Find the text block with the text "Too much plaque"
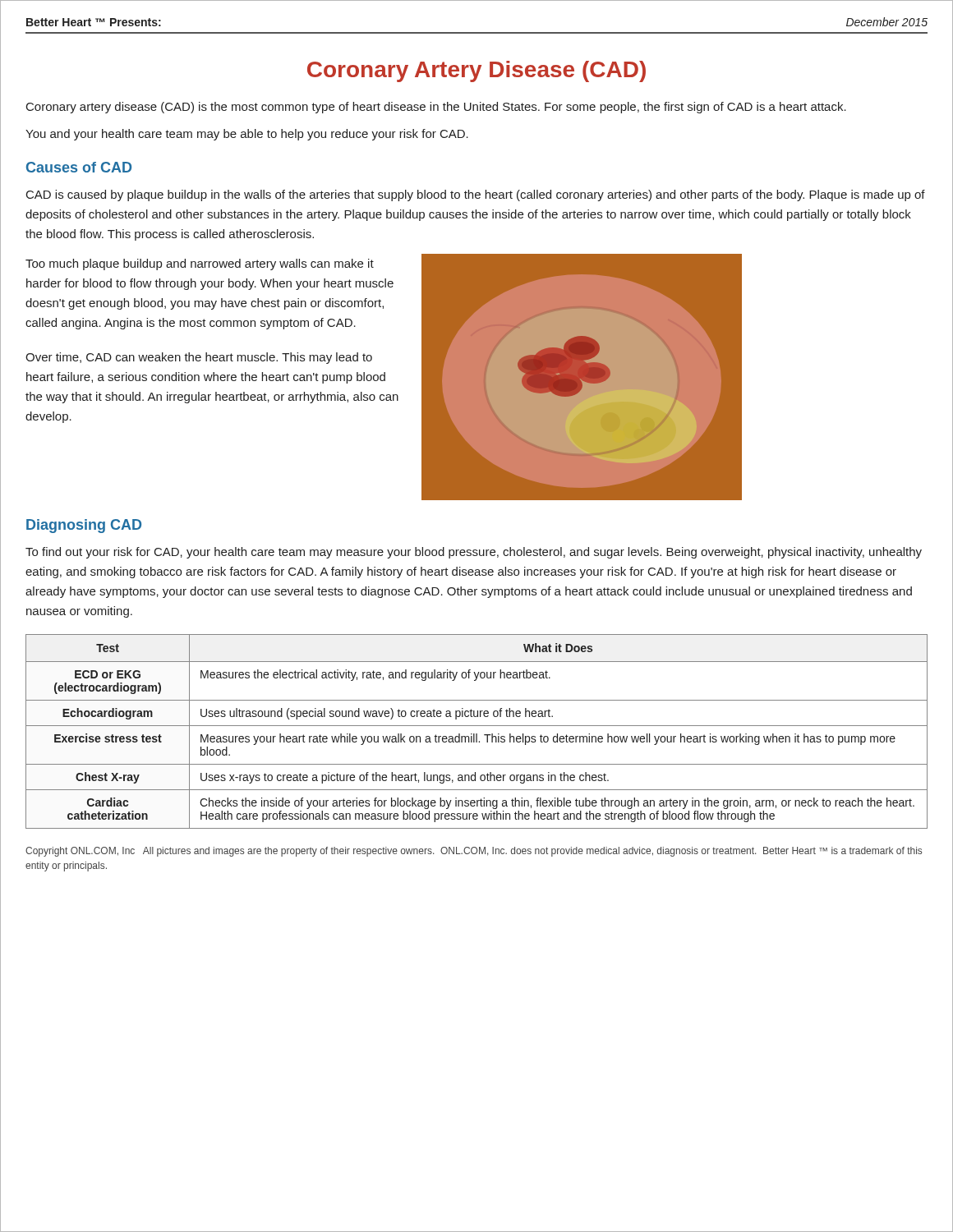This screenshot has width=953, height=1232. click(210, 293)
